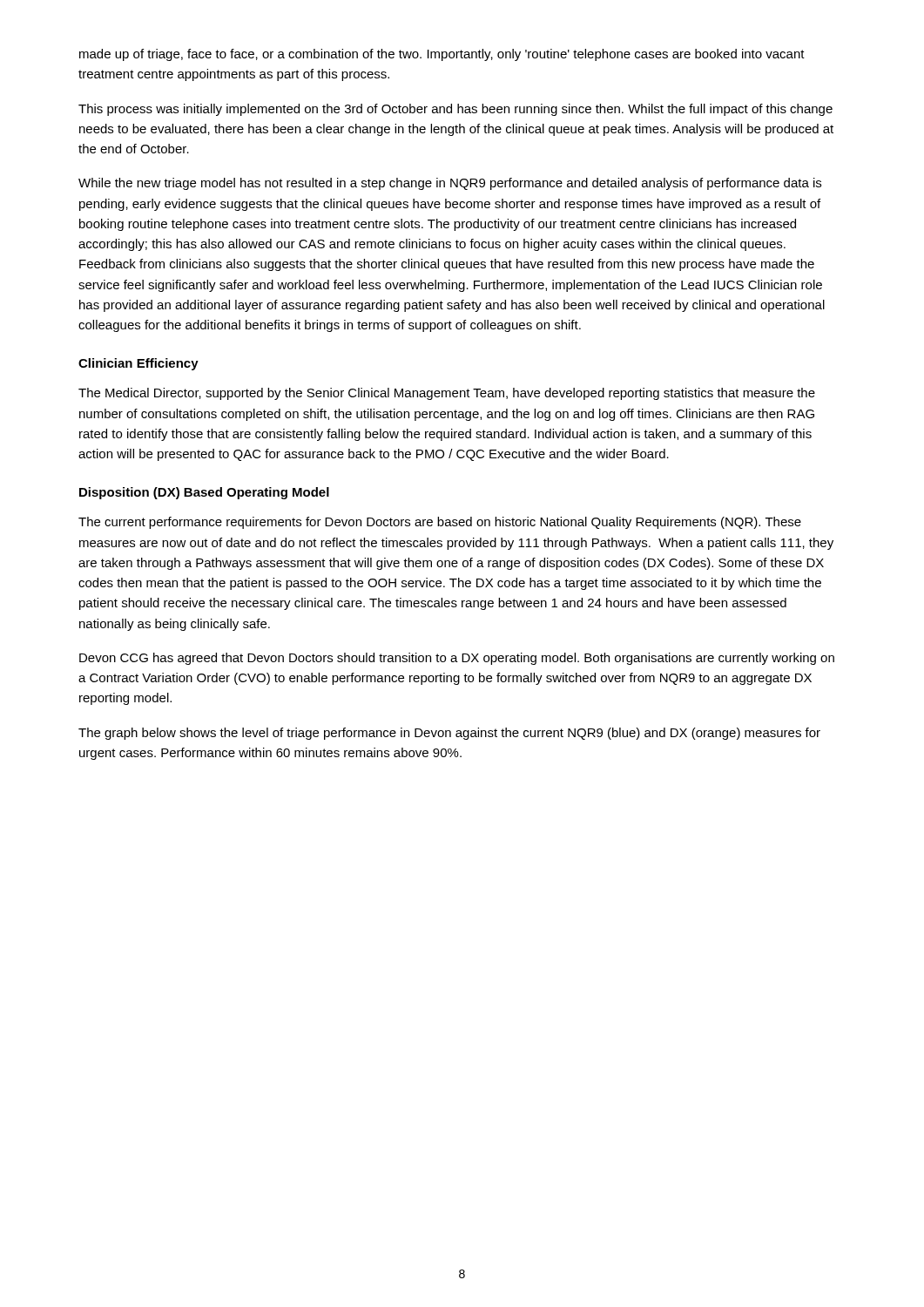The image size is (924, 1307).
Task: Locate the text block with the text "While the new triage model has not resulted"
Action: tap(452, 254)
